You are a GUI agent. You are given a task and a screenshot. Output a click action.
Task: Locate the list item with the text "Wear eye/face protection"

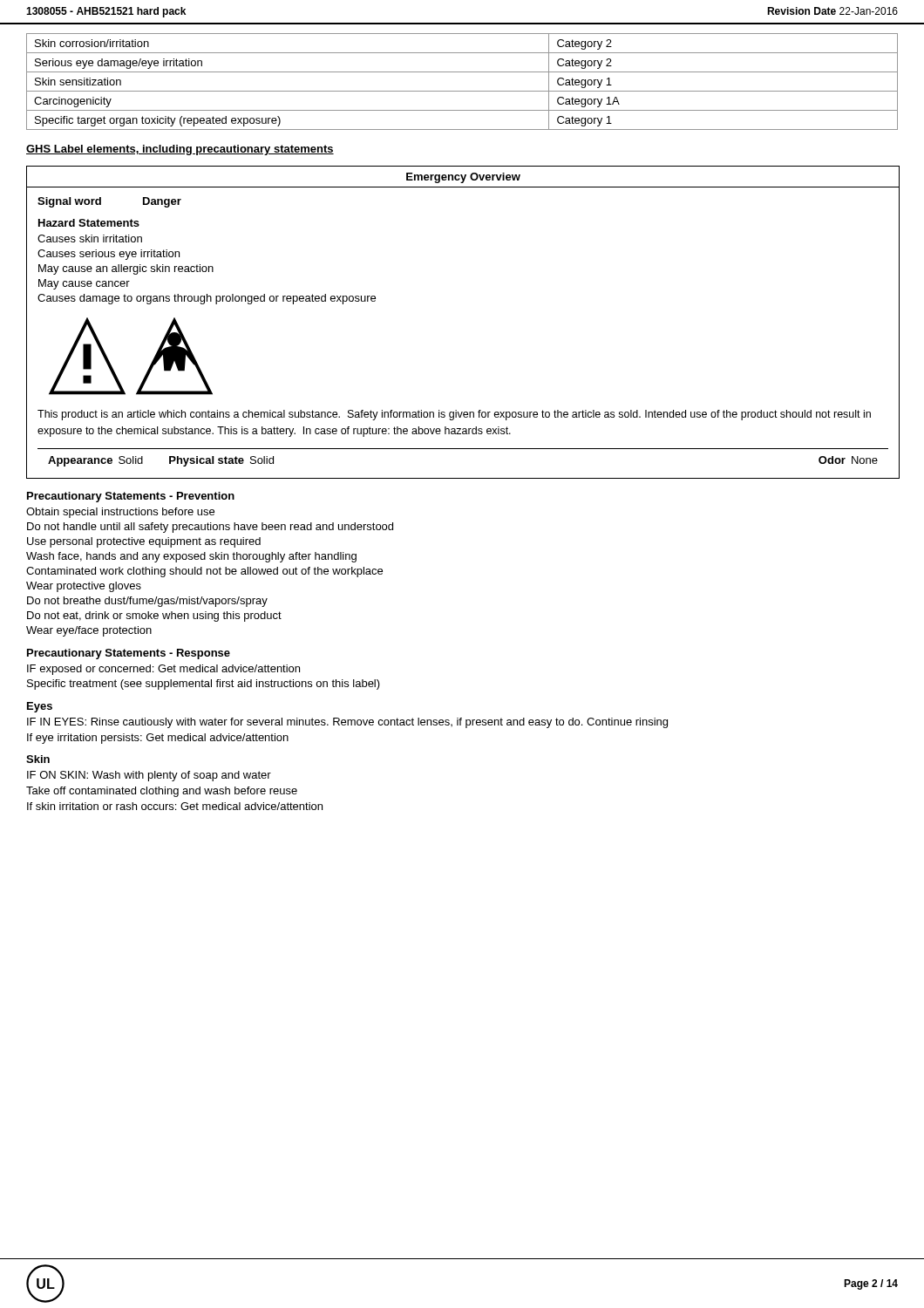click(x=89, y=630)
